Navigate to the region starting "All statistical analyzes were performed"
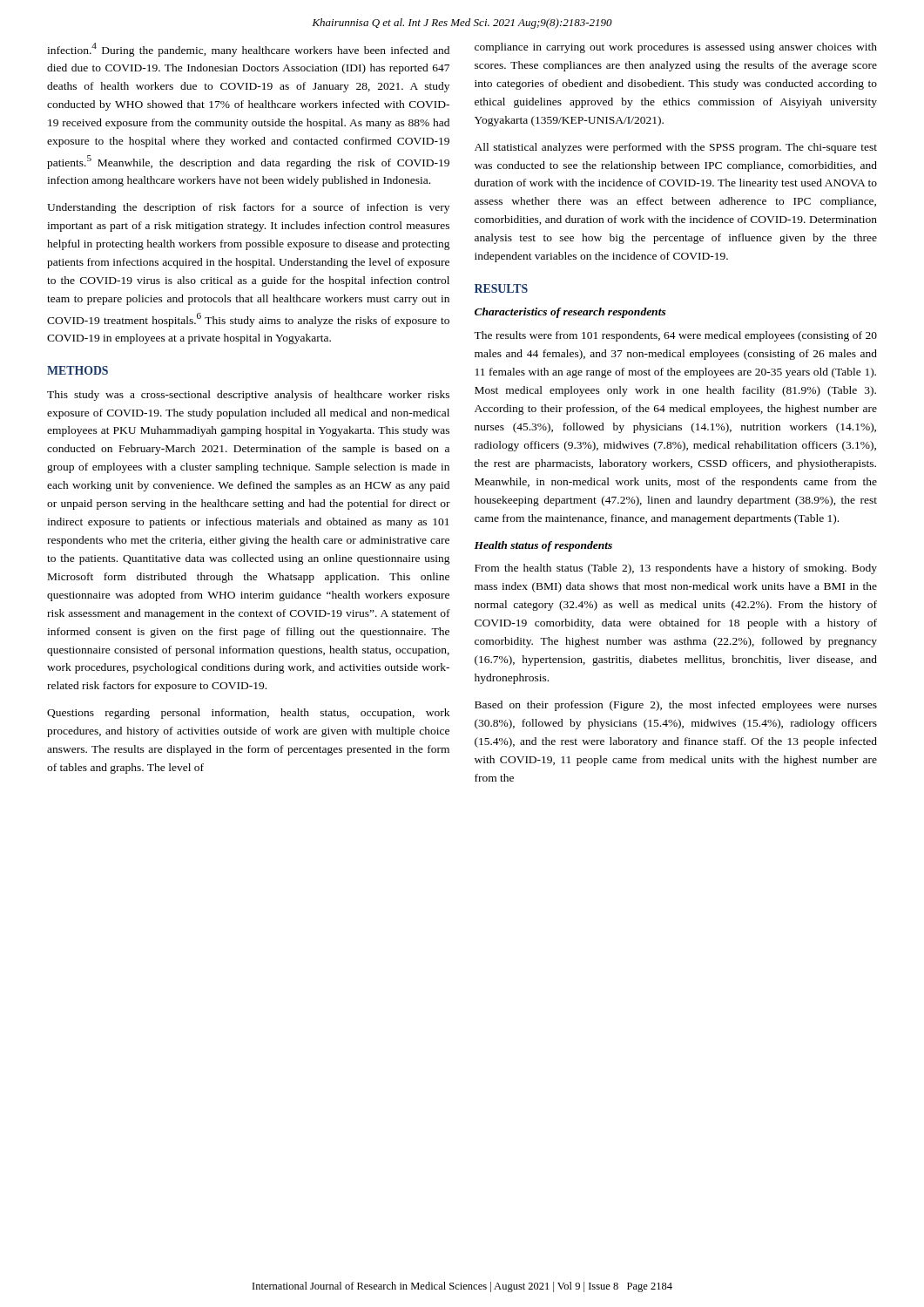This screenshot has width=924, height=1307. pos(676,202)
